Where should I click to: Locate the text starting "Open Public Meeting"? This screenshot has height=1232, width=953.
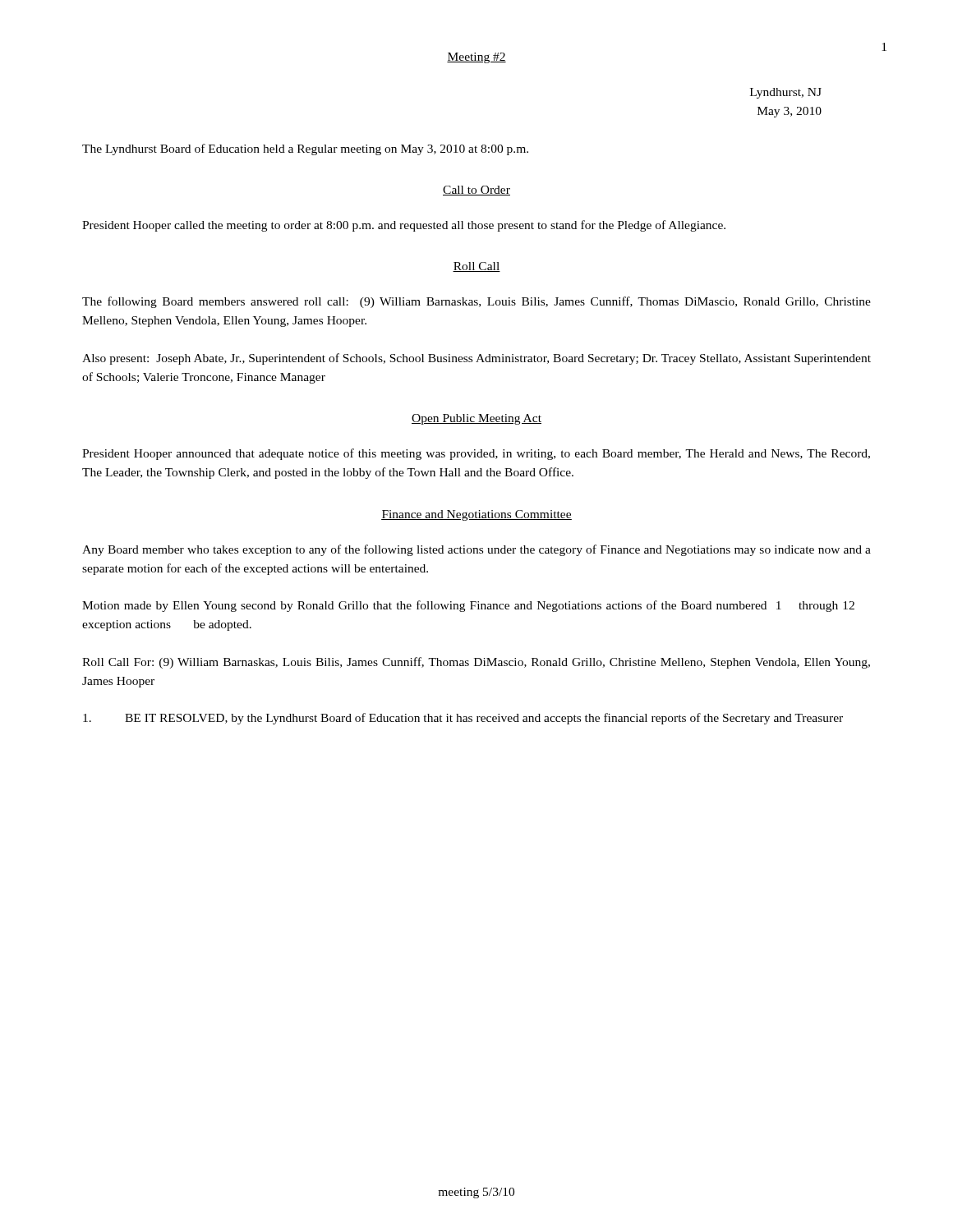[x=476, y=418]
